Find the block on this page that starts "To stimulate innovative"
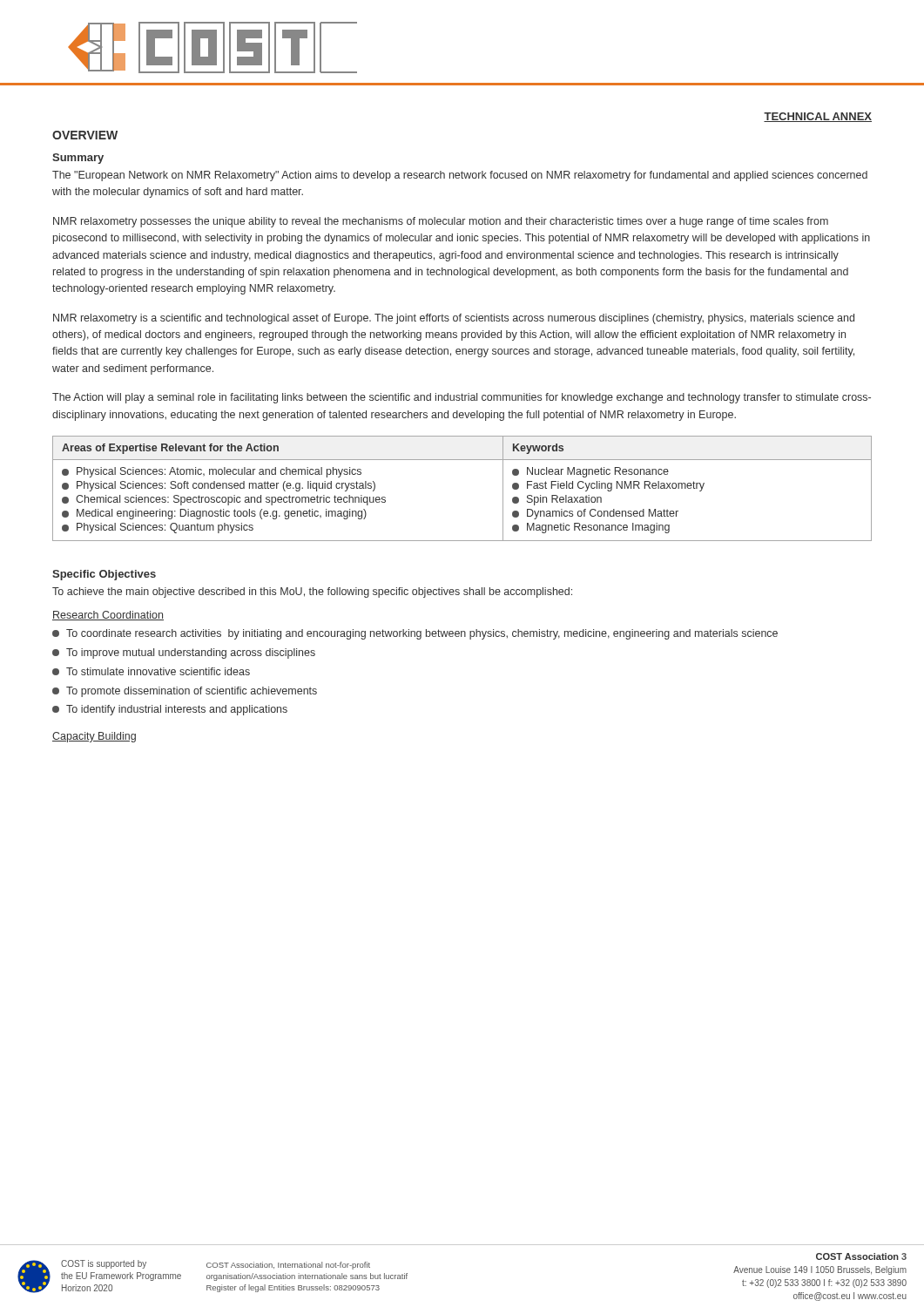This screenshot has width=924, height=1307. (151, 672)
